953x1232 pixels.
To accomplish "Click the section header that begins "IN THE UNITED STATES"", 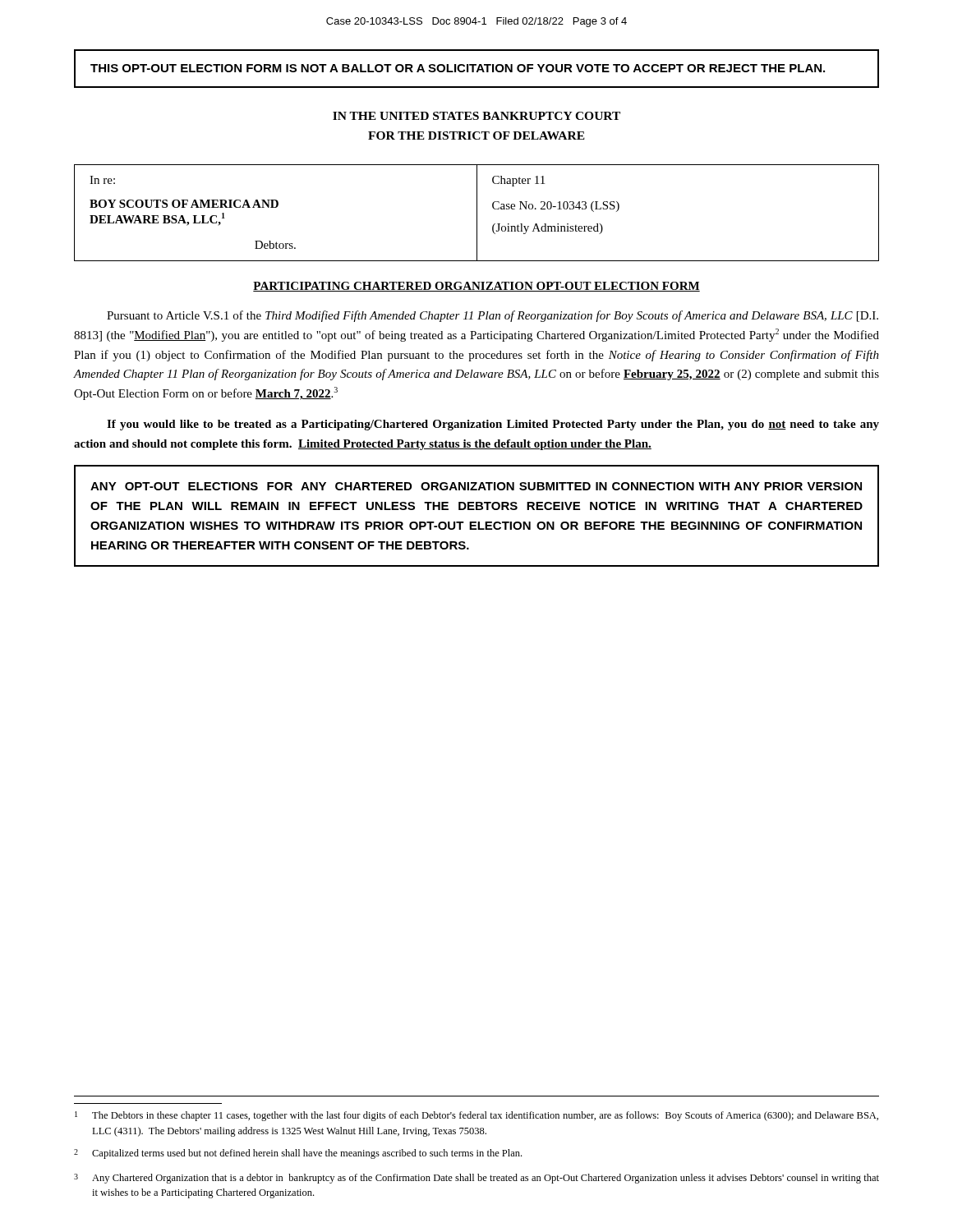I will (x=476, y=125).
